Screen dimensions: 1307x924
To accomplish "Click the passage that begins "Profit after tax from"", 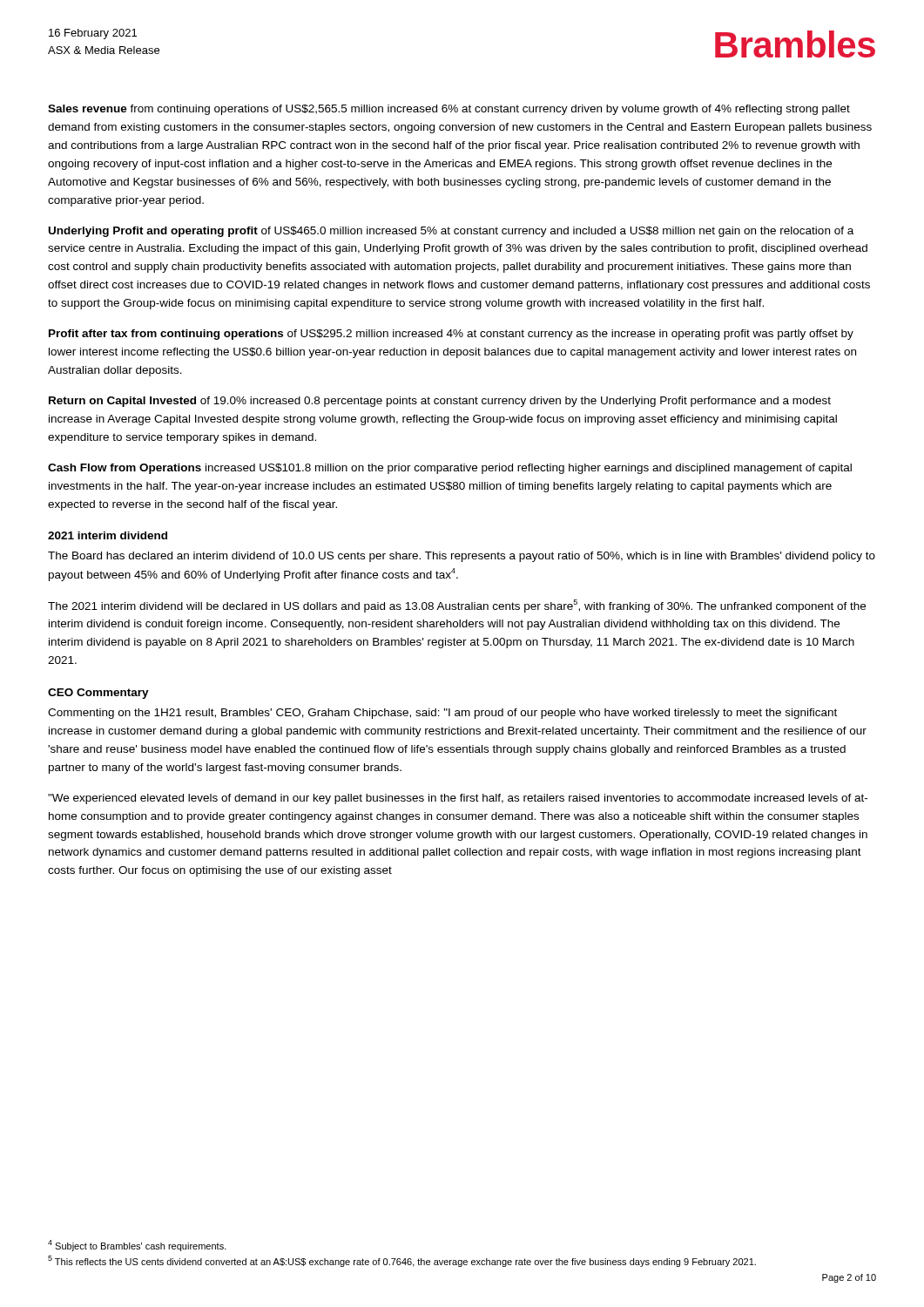I will pos(452,352).
